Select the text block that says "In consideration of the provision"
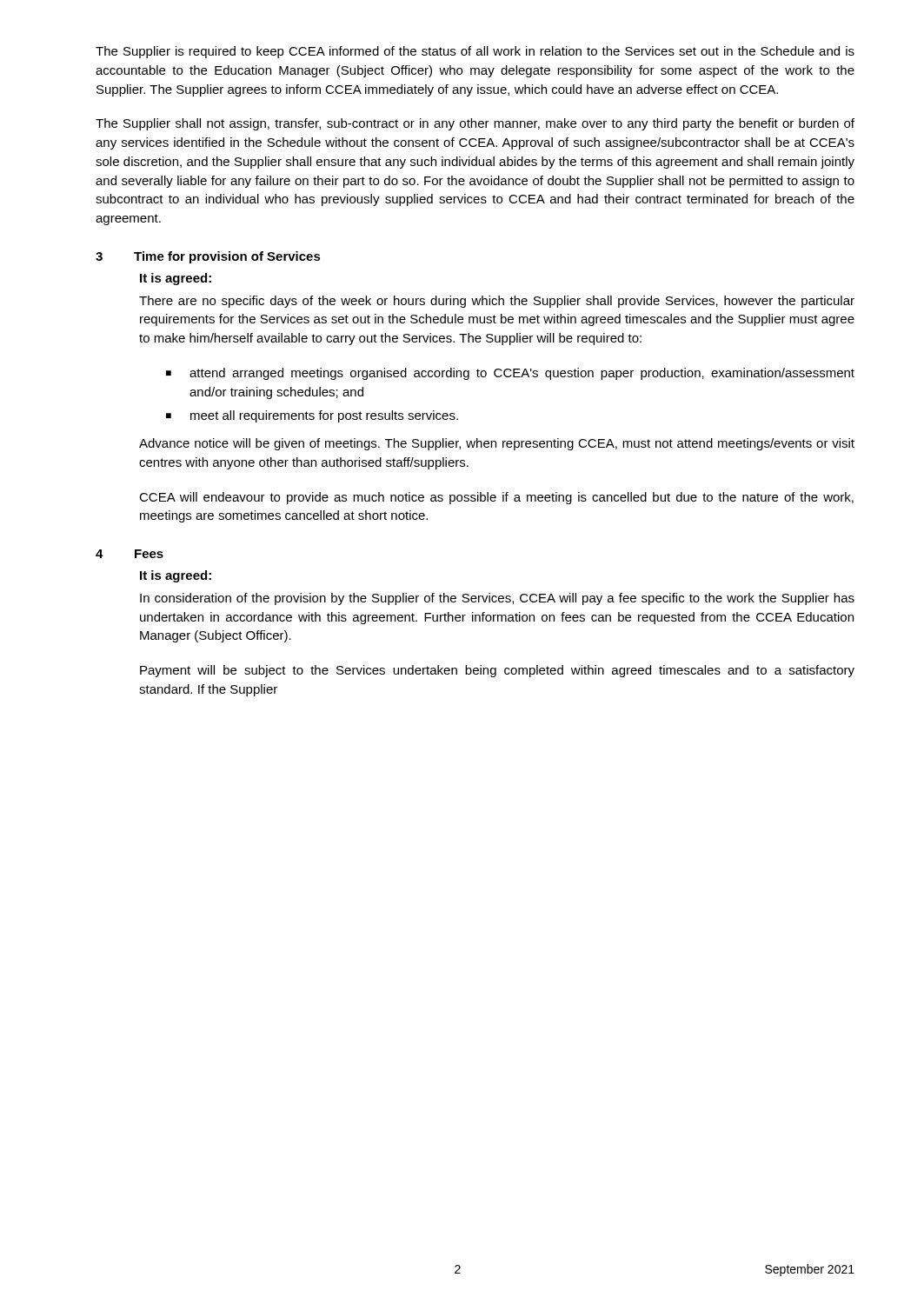924x1304 pixels. (497, 616)
